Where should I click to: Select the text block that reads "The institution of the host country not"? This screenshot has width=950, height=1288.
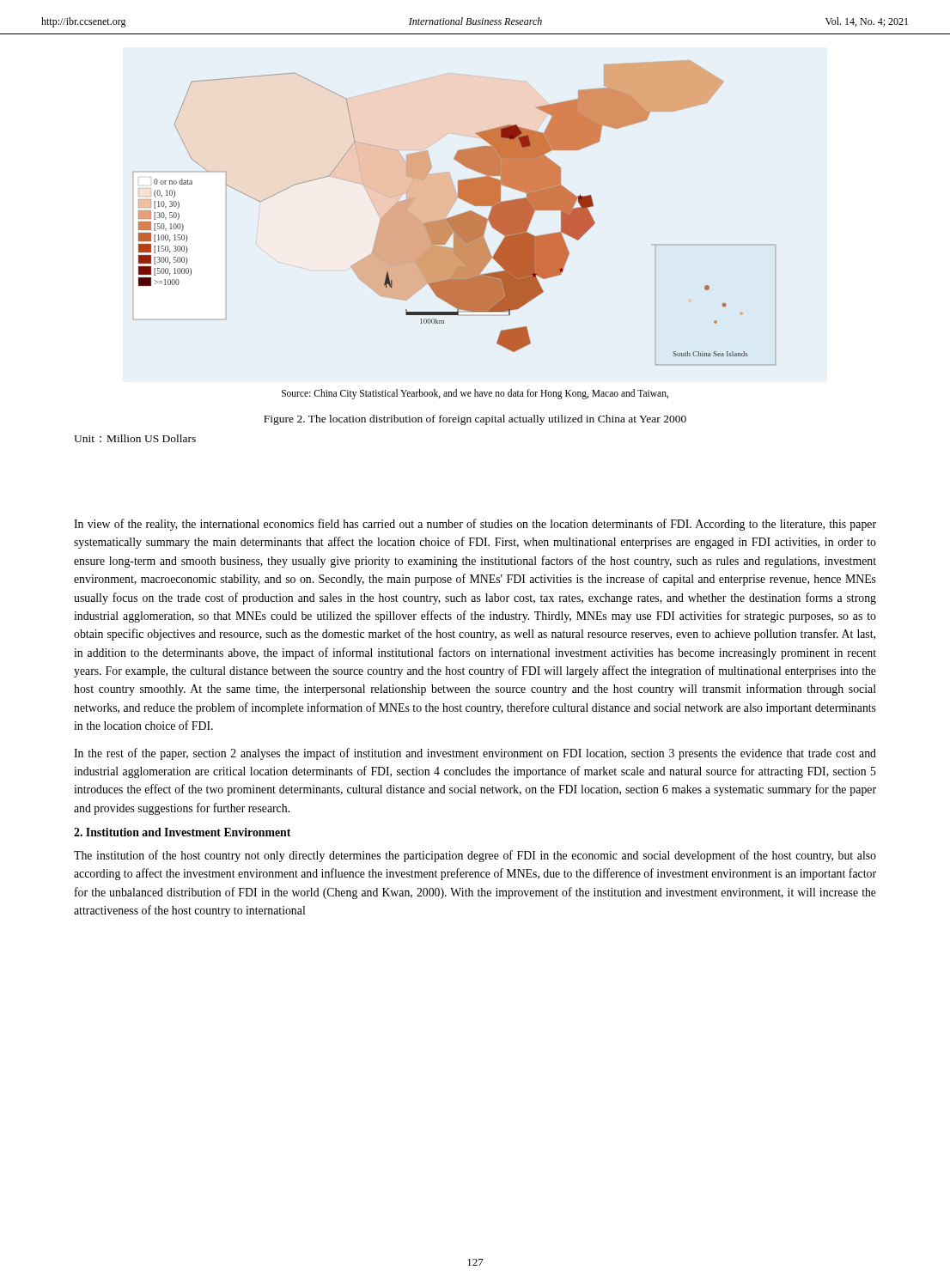(475, 883)
